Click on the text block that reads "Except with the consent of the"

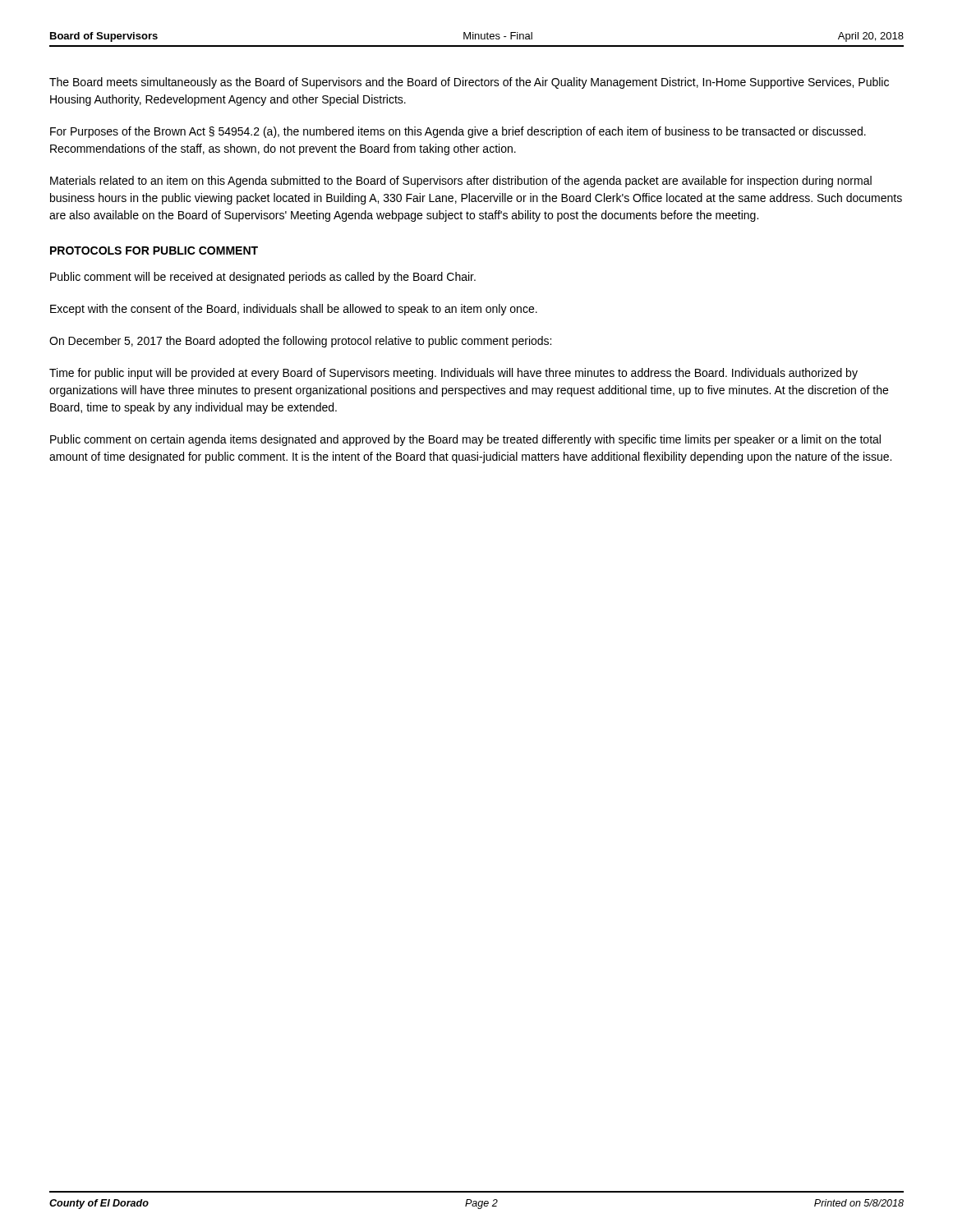tap(294, 309)
